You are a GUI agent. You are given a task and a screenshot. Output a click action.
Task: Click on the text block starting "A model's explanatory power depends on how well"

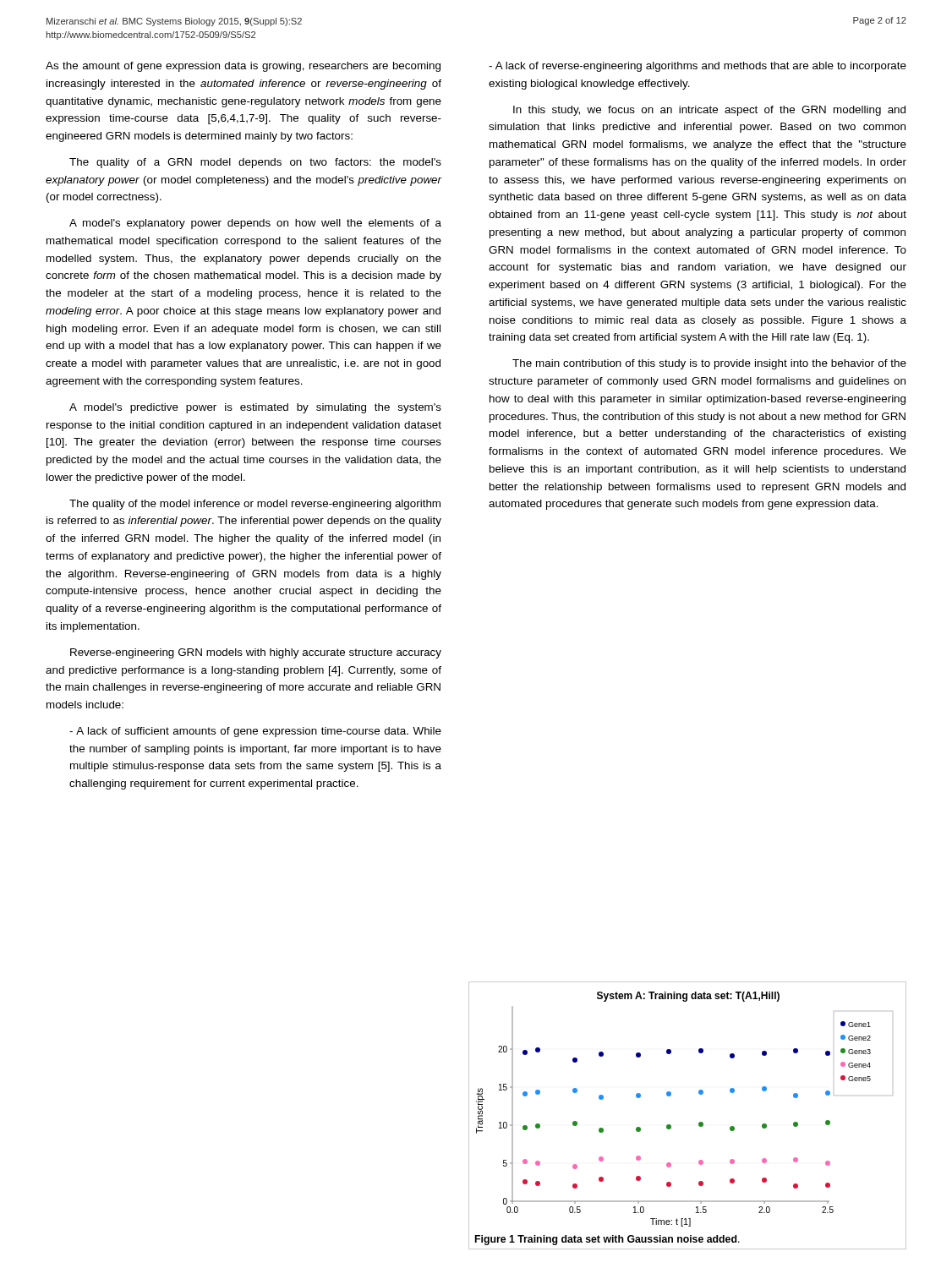tap(244, 303)
